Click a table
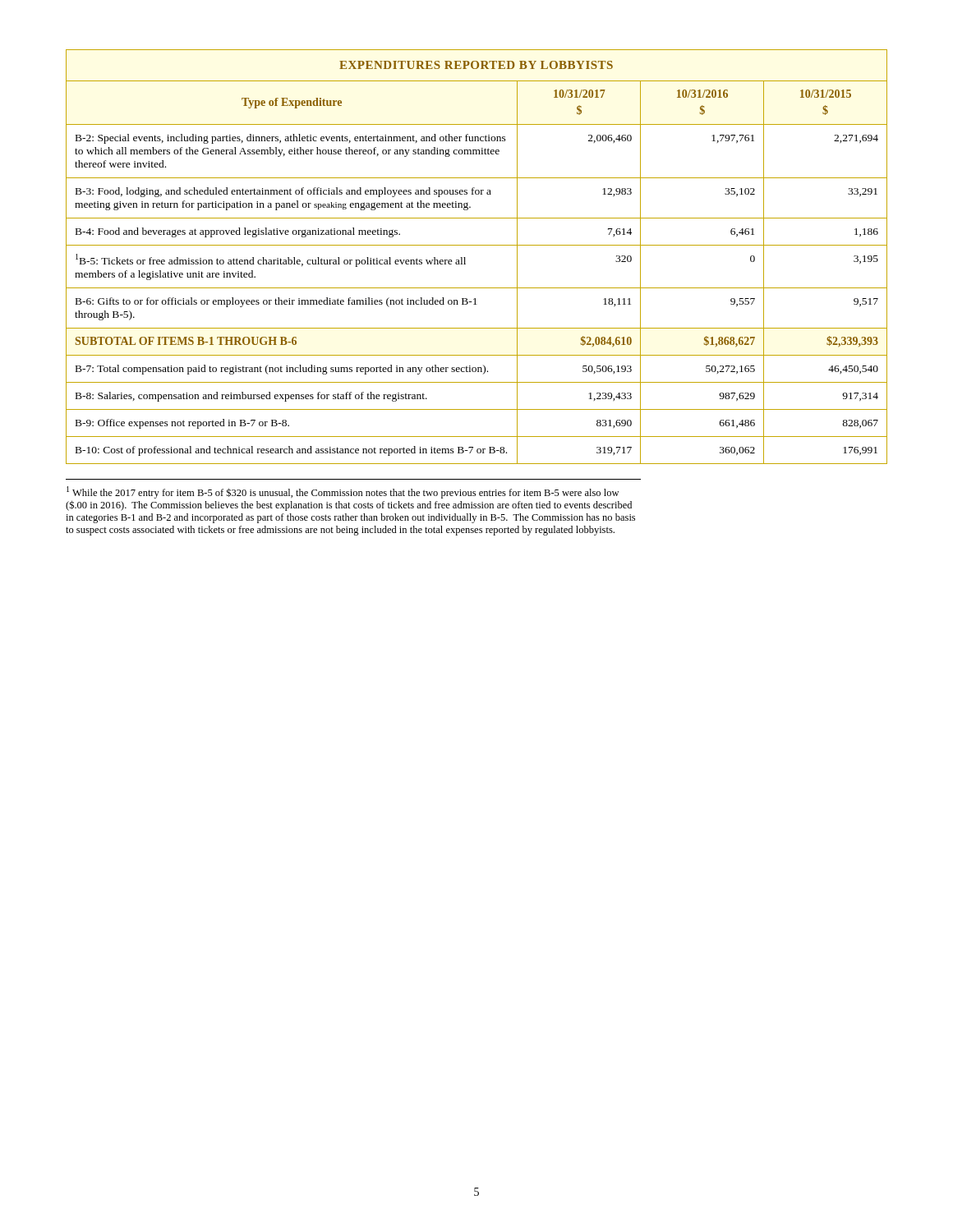The height and width of the screenshot is (1232, 953). click(476, 256)
